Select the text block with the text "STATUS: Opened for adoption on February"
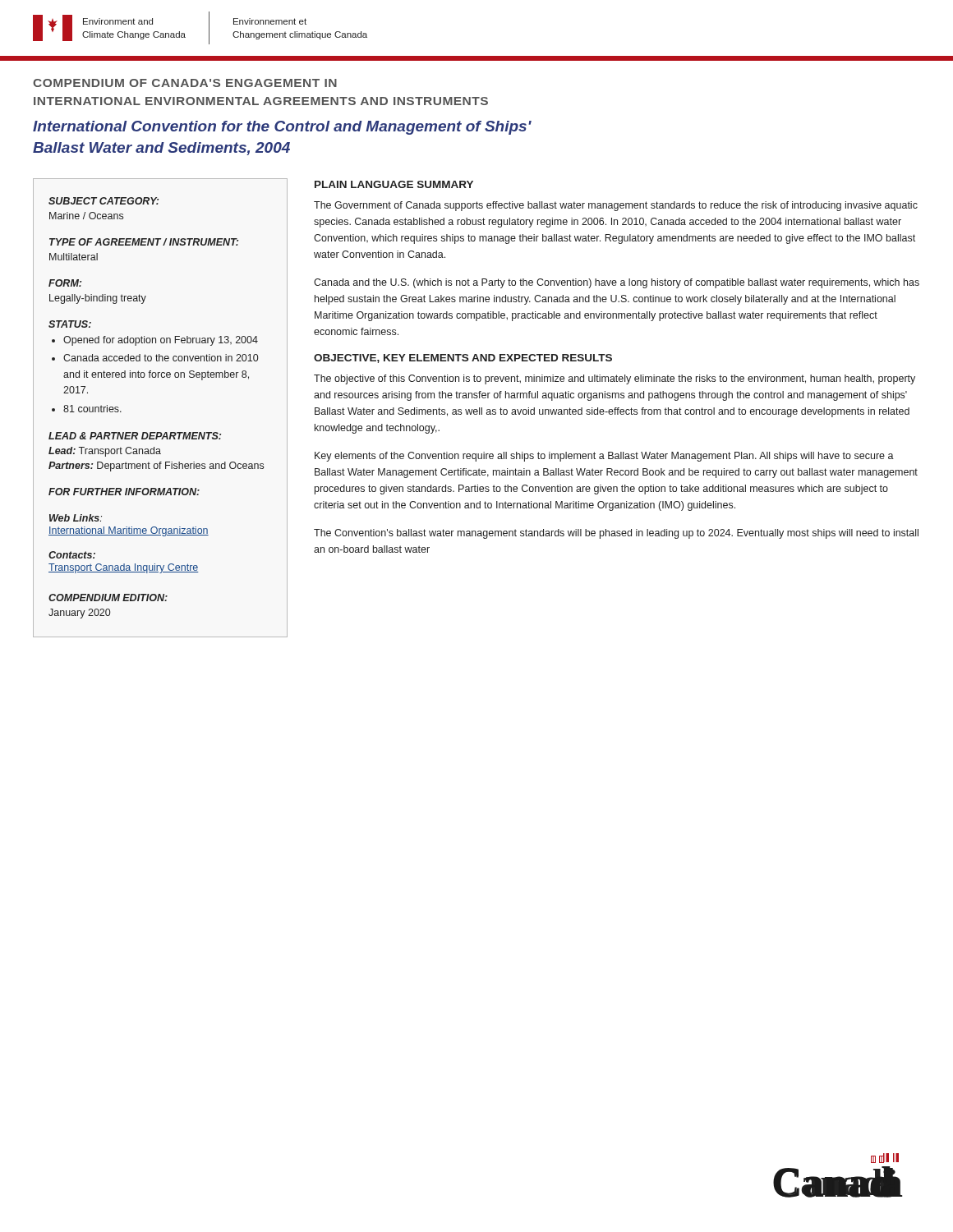Image resolution: width=953 pixels, height=1232 pixels. [160, 368]
